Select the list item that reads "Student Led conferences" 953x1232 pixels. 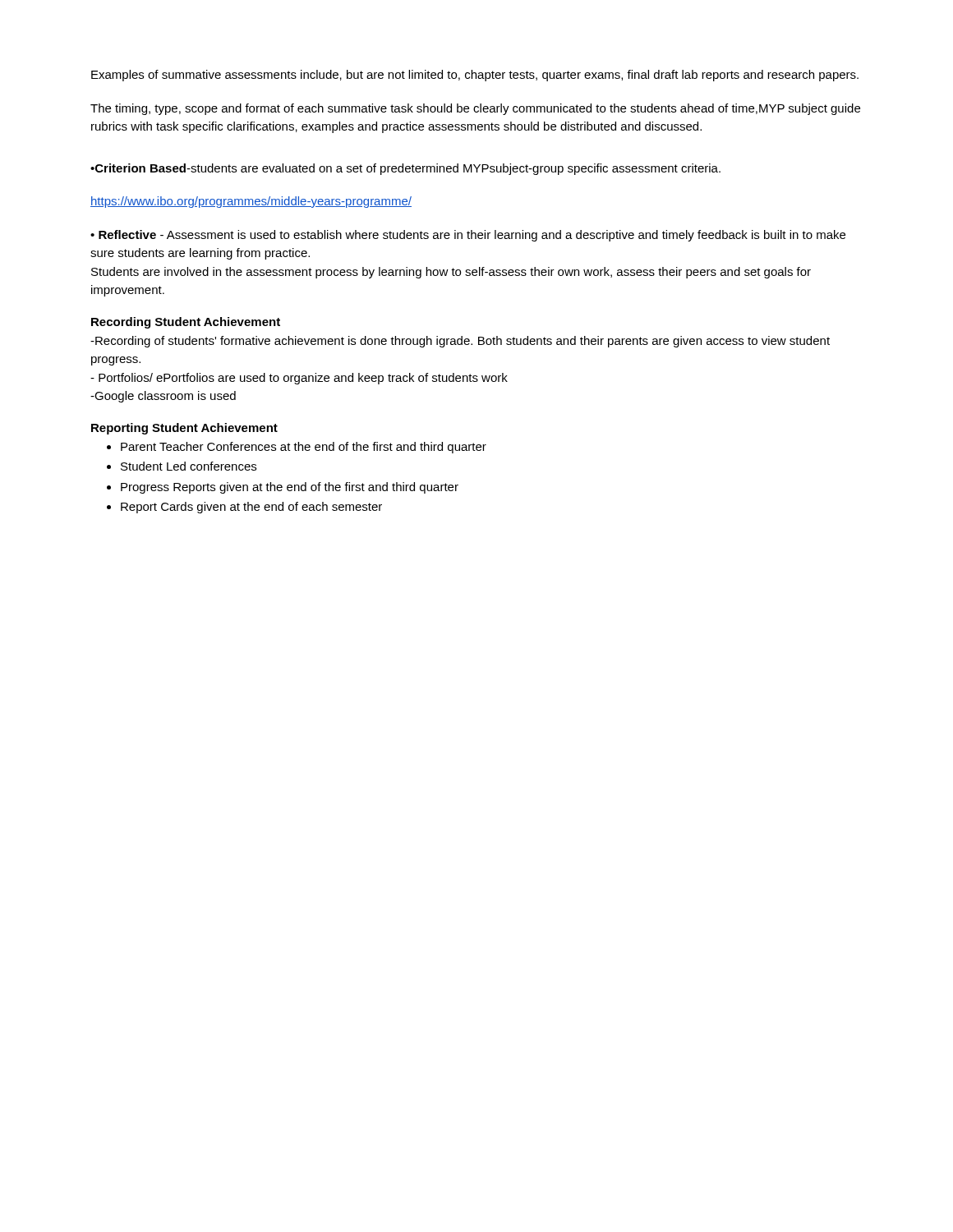(x=189, y=466)
